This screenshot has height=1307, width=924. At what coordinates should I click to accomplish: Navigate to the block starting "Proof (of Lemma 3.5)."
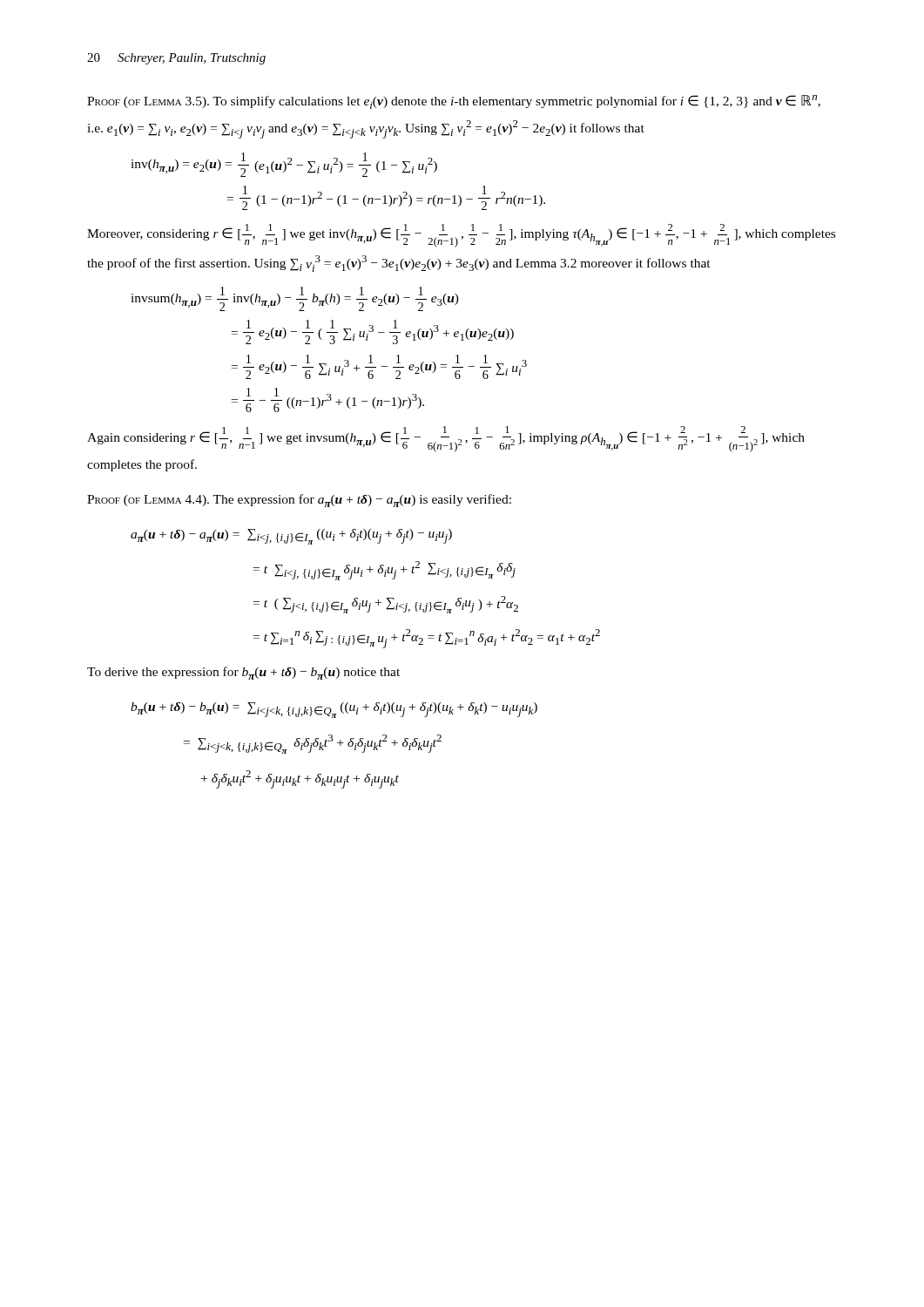454,114
